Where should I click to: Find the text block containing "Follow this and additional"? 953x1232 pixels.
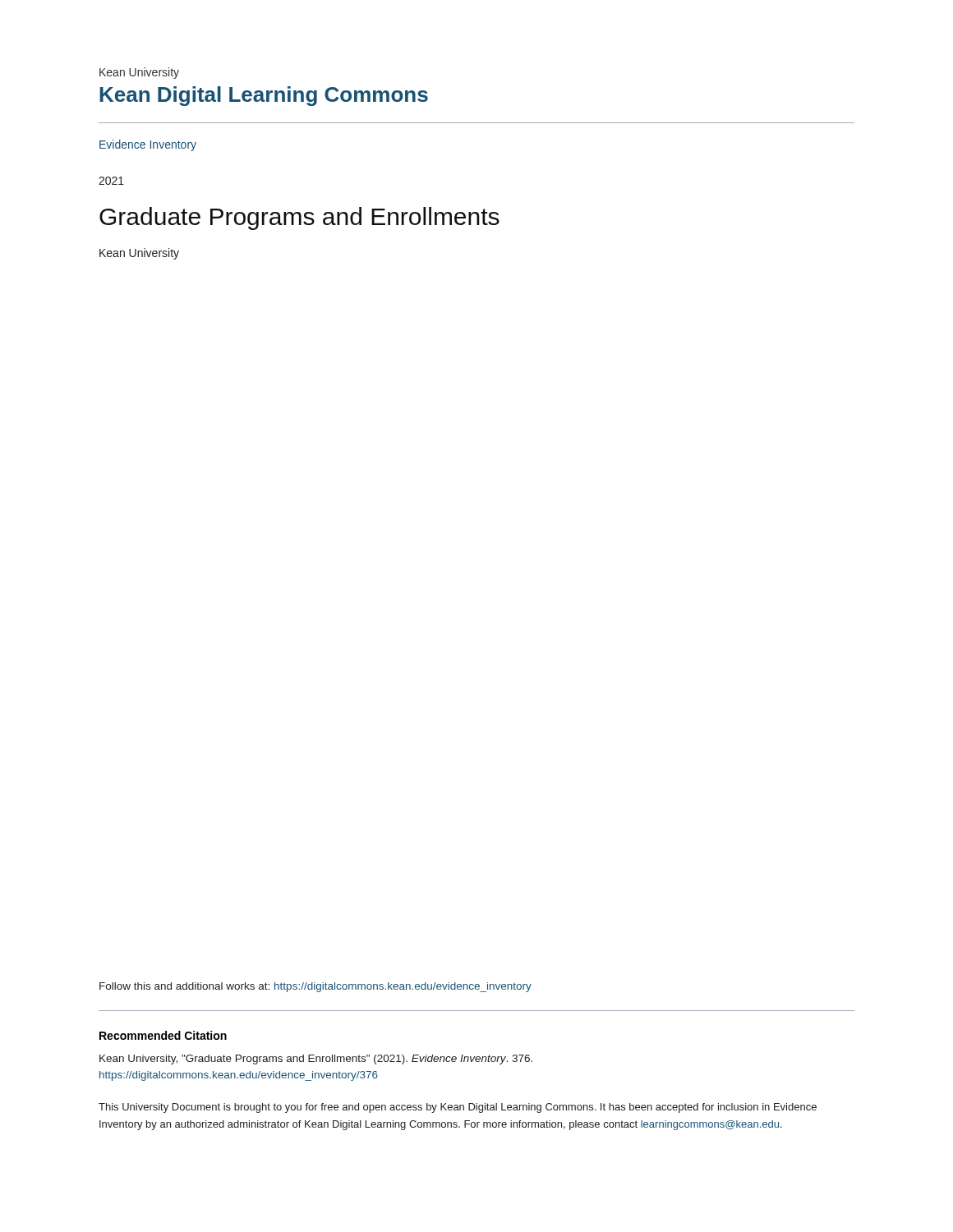click(x=315, y=986)
